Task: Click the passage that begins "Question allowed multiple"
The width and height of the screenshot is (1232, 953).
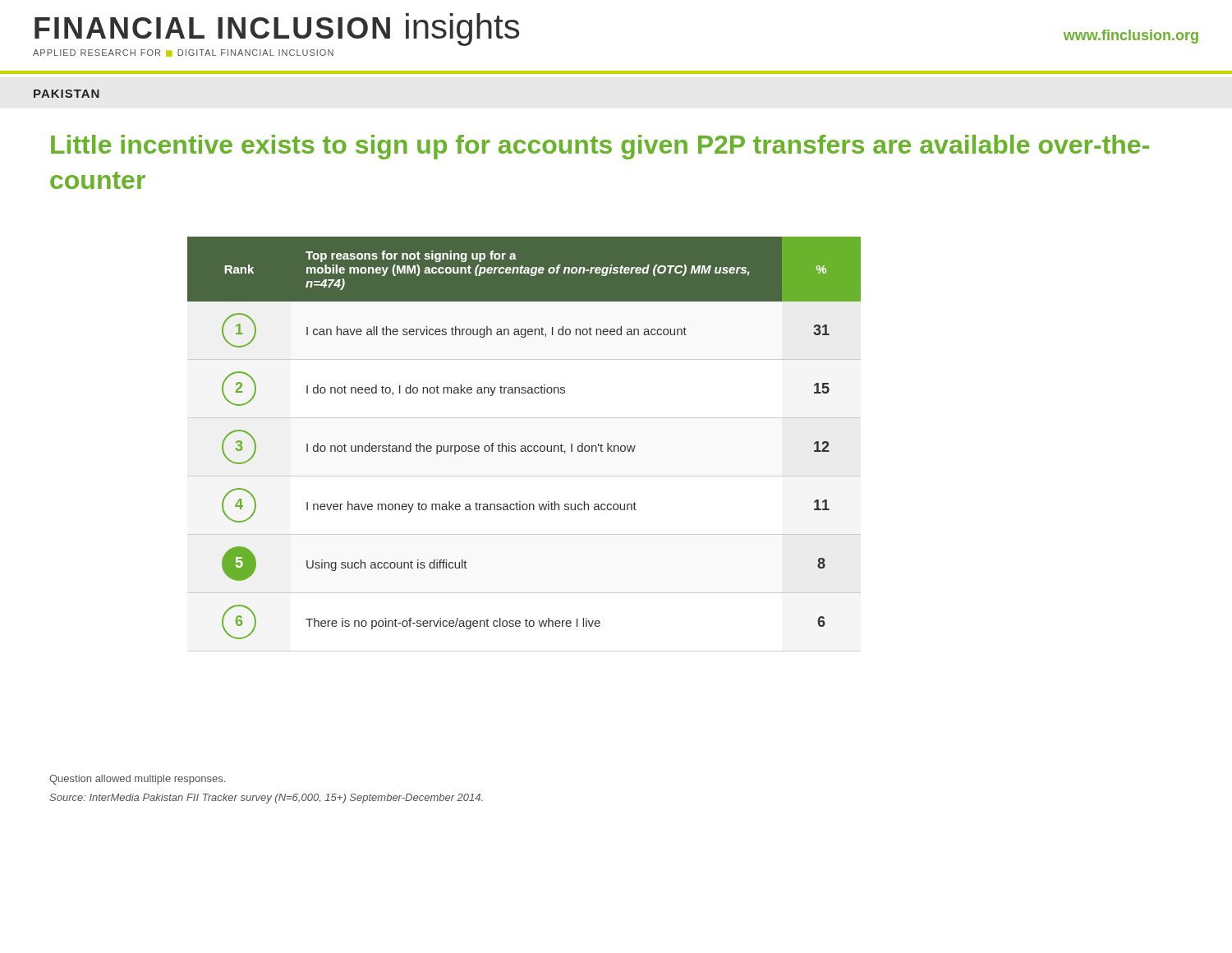Action: 138,778
